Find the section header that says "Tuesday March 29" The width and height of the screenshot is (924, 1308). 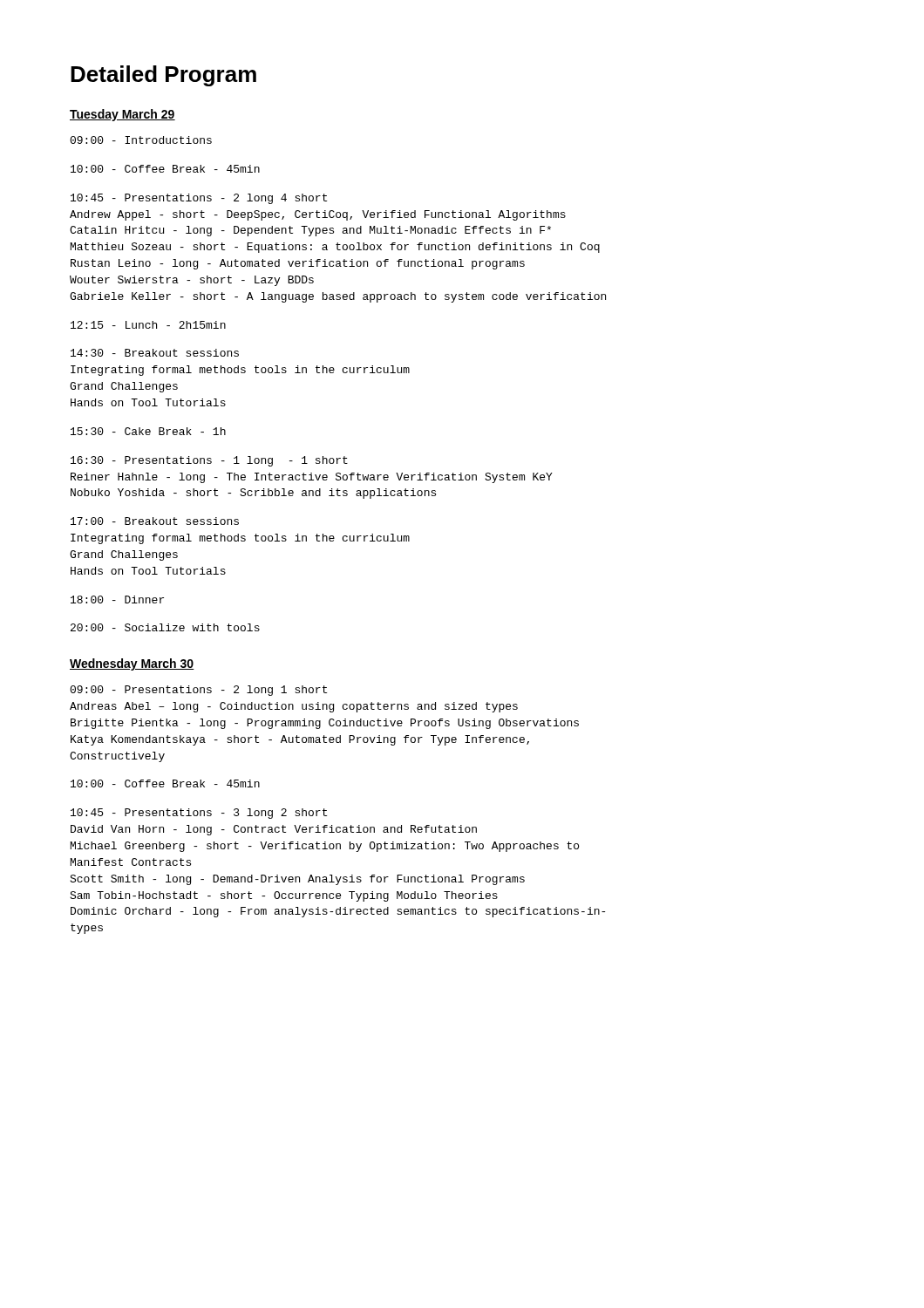tap(122, 114)
